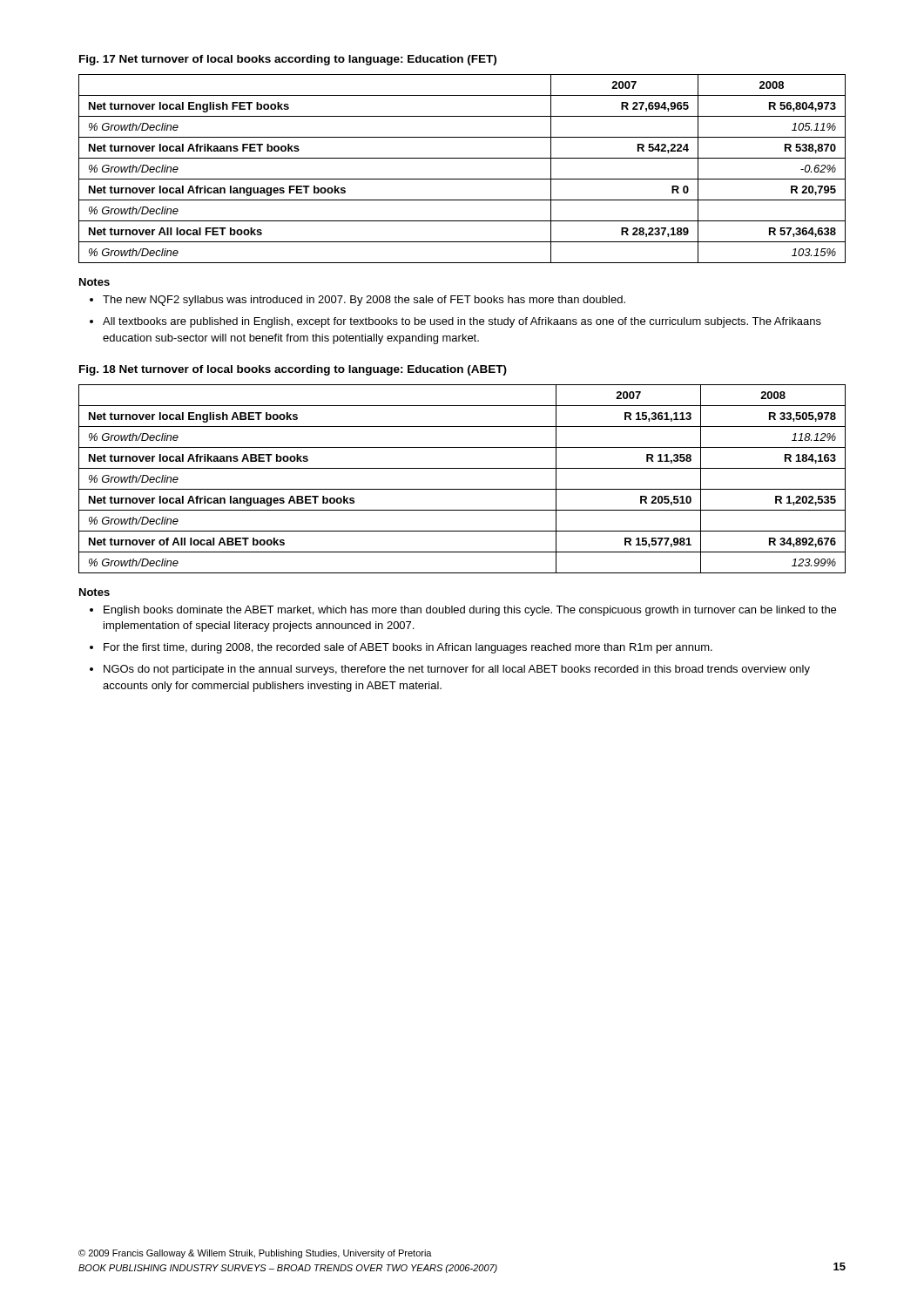The width and height of the screenshot is (924, 1307).
Task: Point to the text starting "The new NQF2 syllabus was introduced"
Action: click(x=364, y=299)
